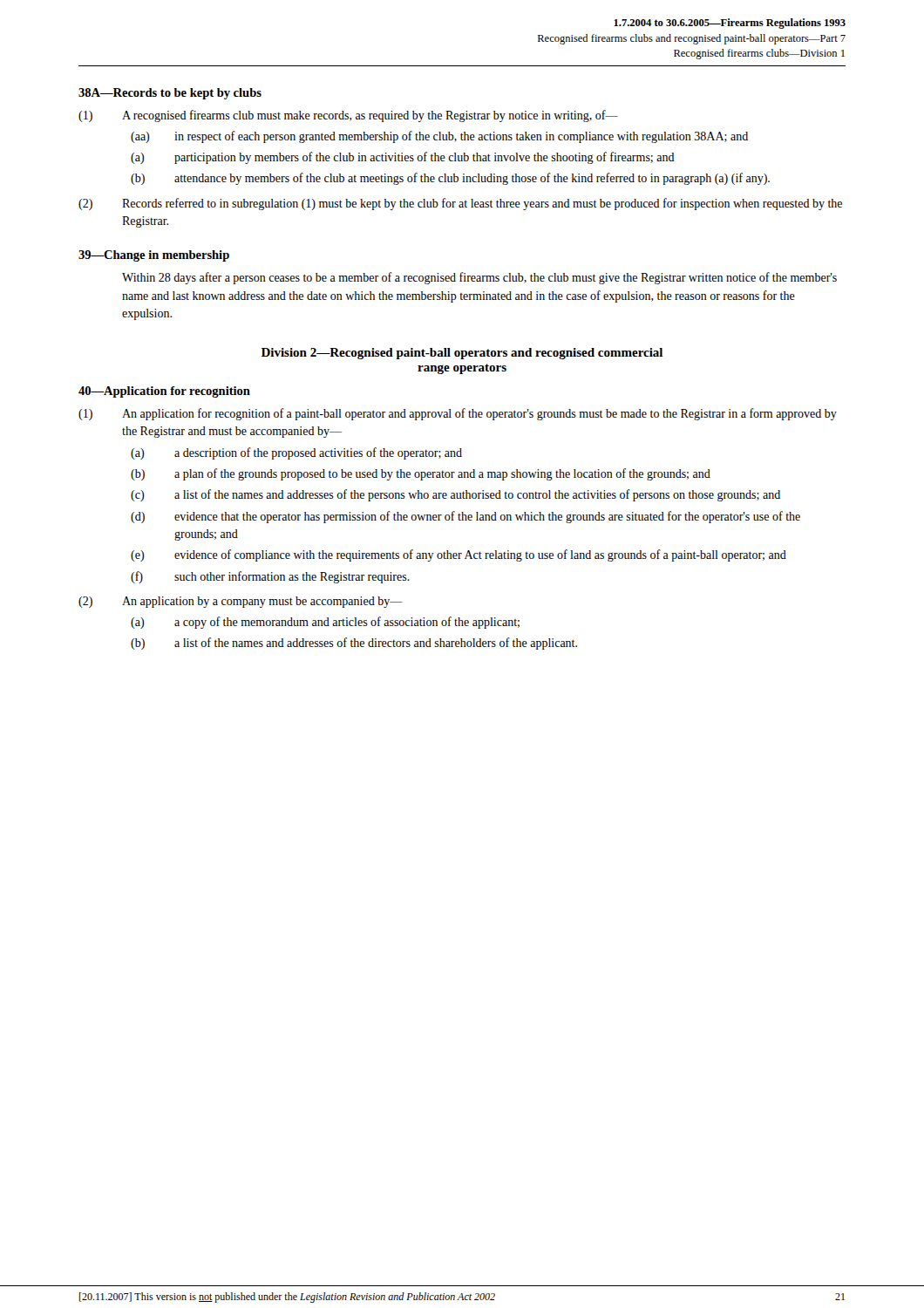This screenshot has height=1308, width=924.
Task: Where is the passage that starts "(2) Records referred to in subregulation (1)"?
Action: tap(462, 213)
